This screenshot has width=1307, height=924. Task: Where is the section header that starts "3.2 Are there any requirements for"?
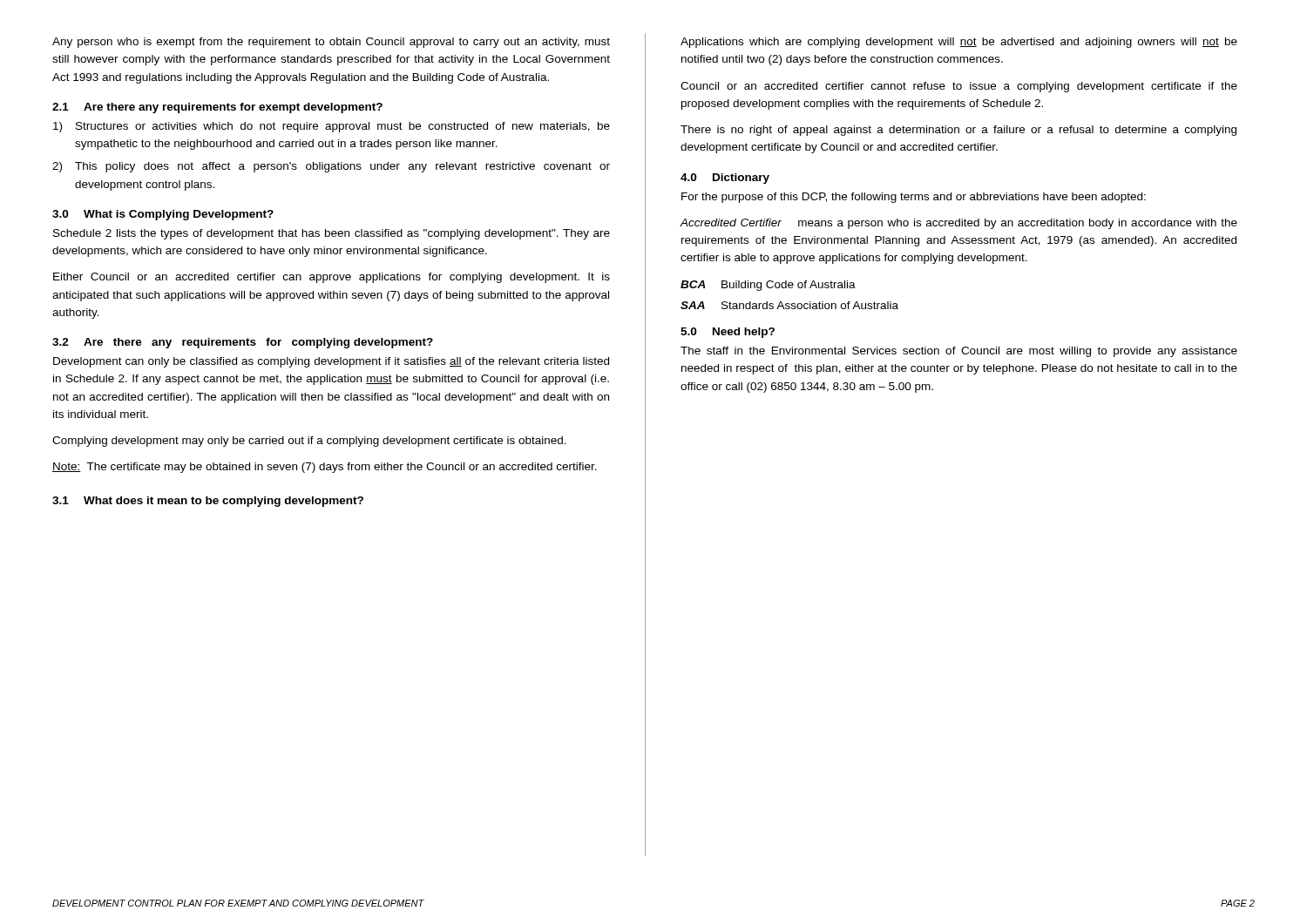point(243,342)
